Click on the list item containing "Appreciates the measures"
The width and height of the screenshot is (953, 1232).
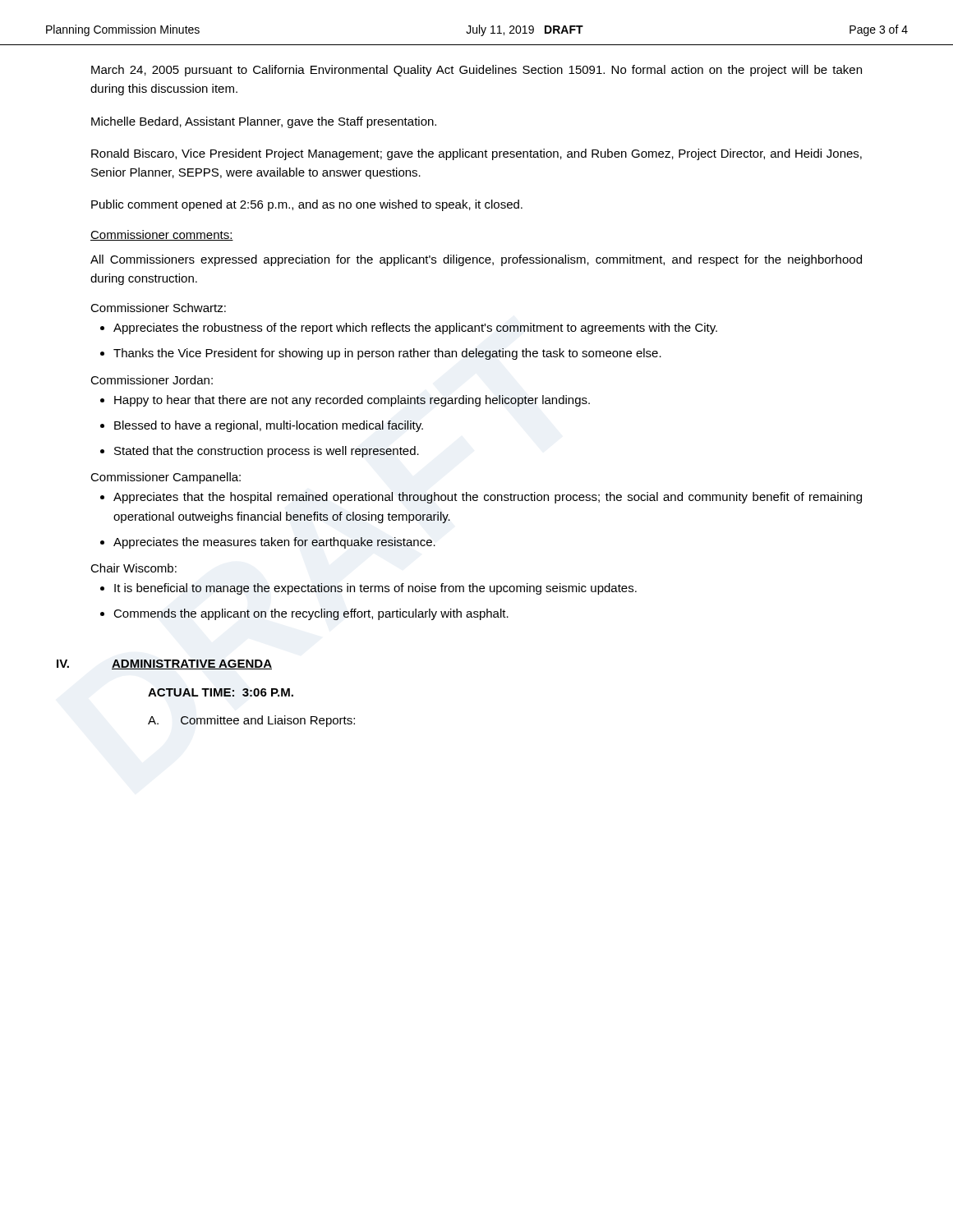(x=275, y=541)
